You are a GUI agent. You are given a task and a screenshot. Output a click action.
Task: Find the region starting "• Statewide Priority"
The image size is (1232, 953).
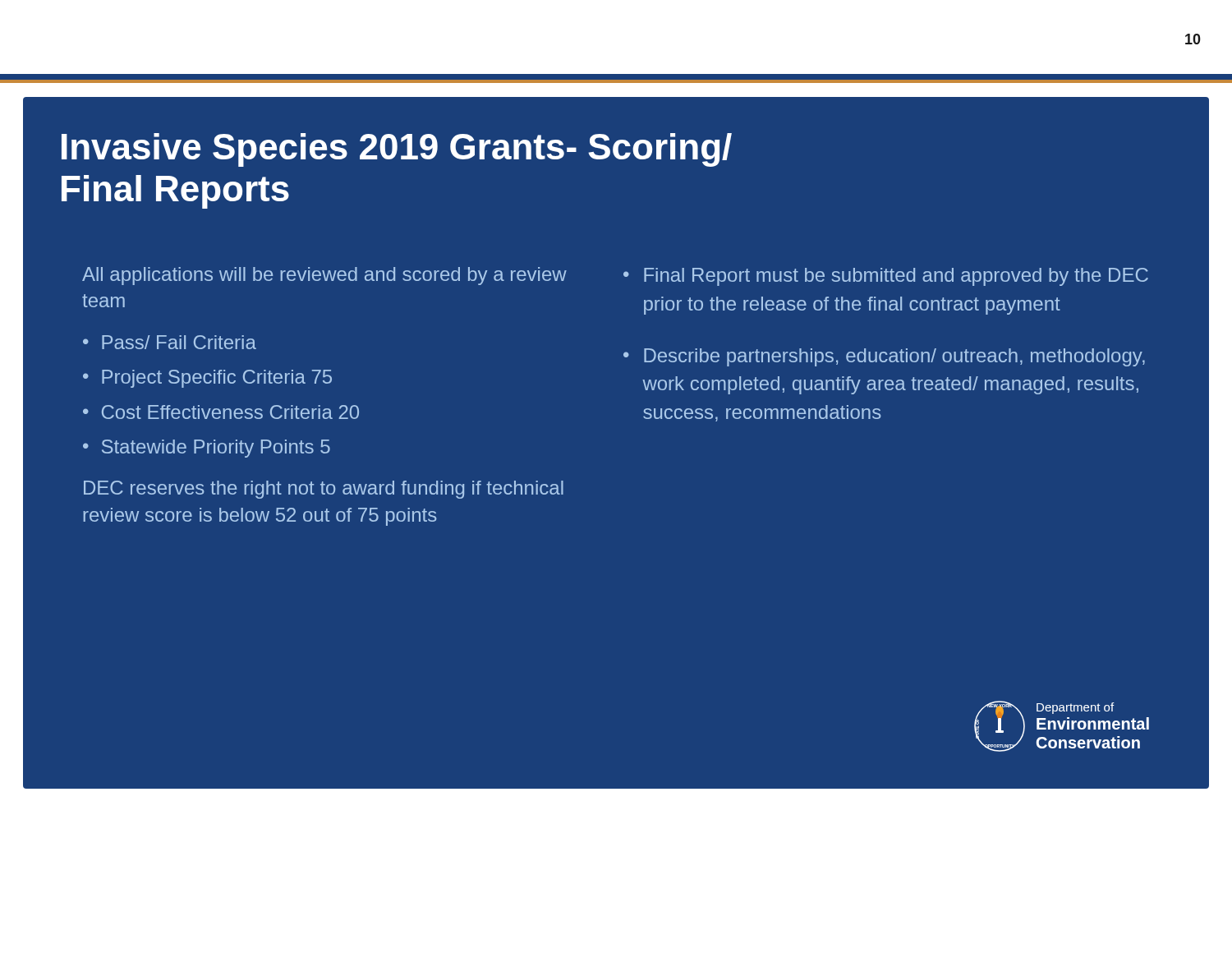pos(206,447)
